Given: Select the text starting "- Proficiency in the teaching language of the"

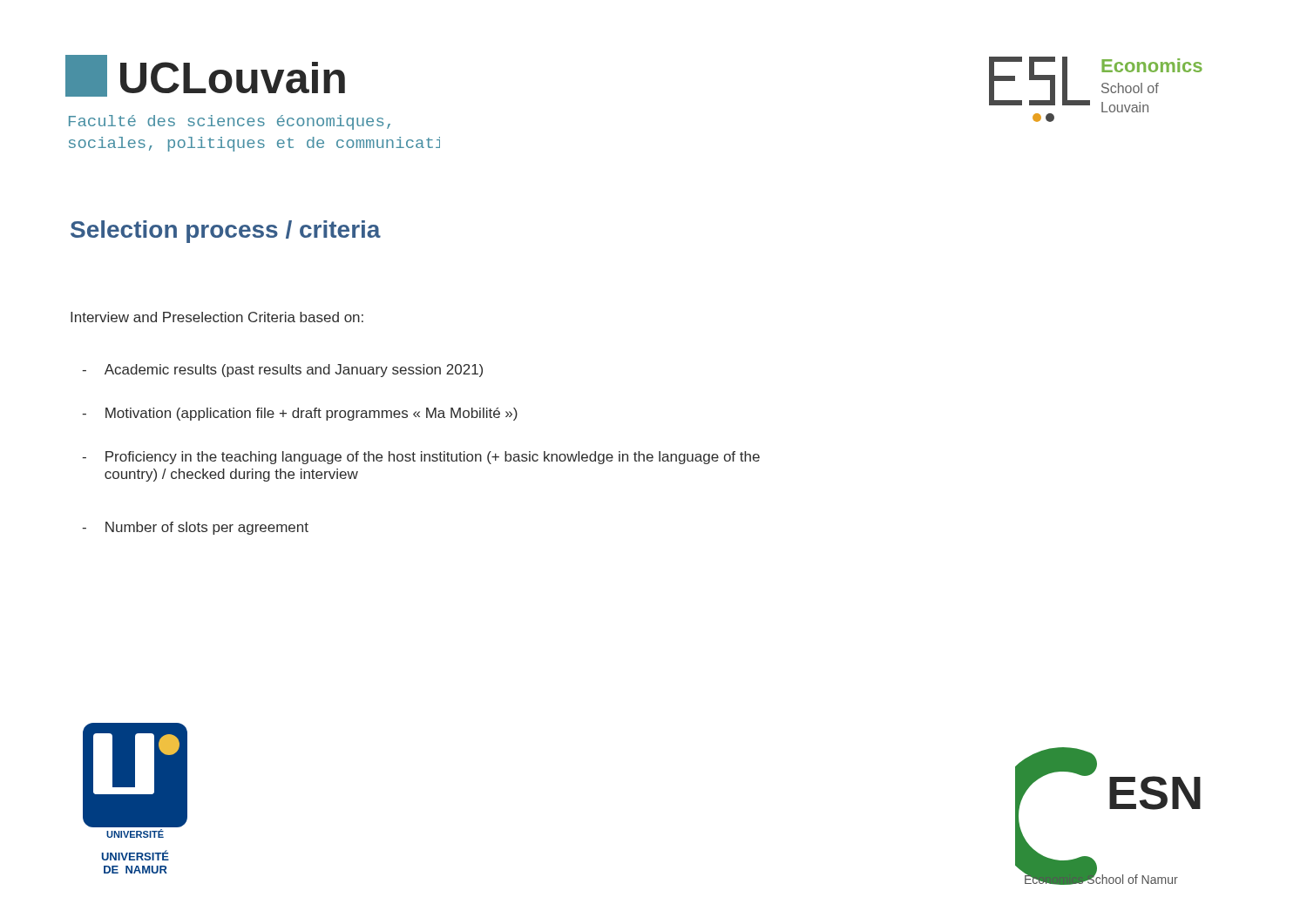Looking at the screenshot, I should tap(421, 466).
